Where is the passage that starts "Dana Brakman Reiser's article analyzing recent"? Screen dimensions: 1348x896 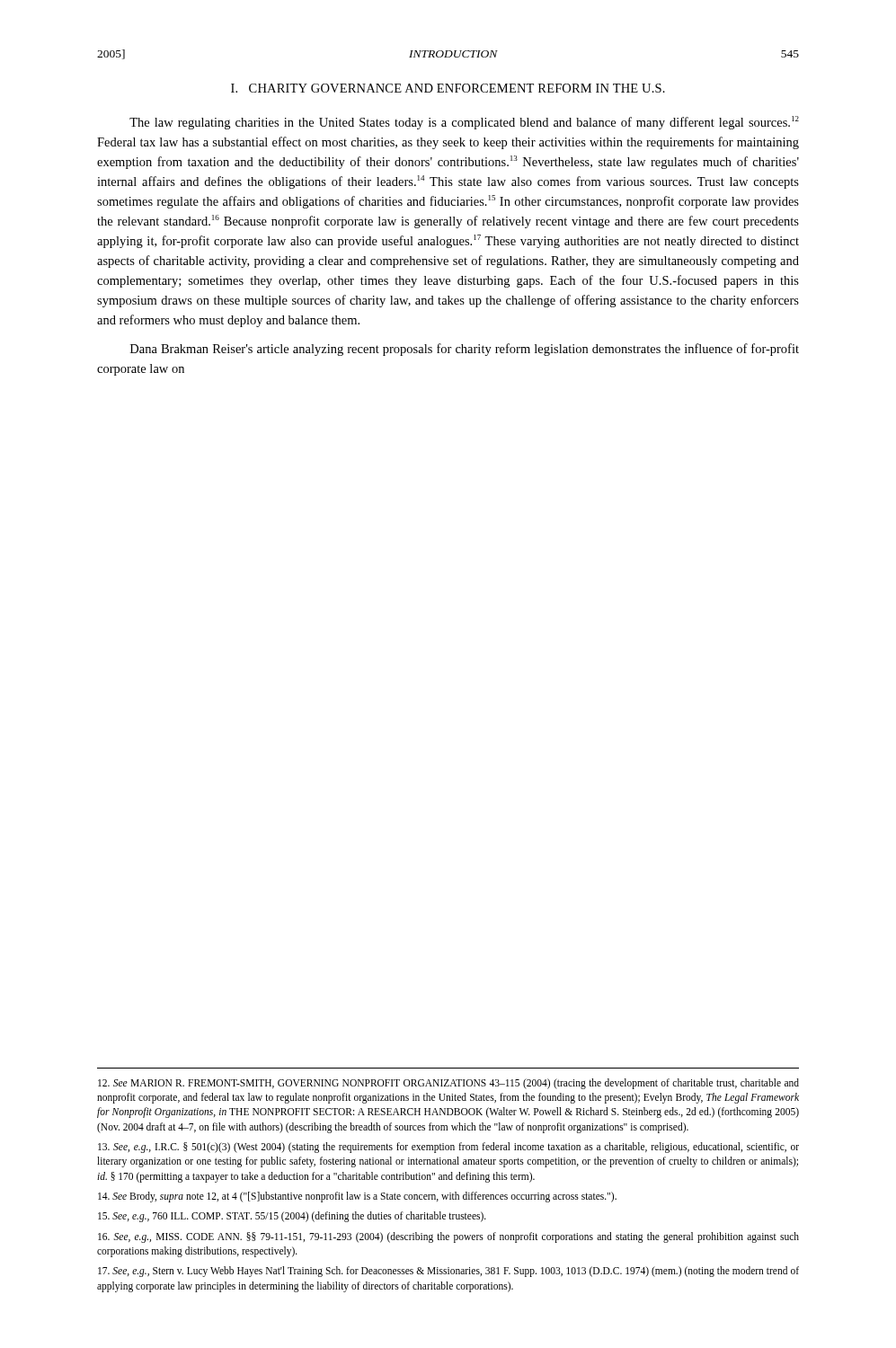(x=448, y=359)
